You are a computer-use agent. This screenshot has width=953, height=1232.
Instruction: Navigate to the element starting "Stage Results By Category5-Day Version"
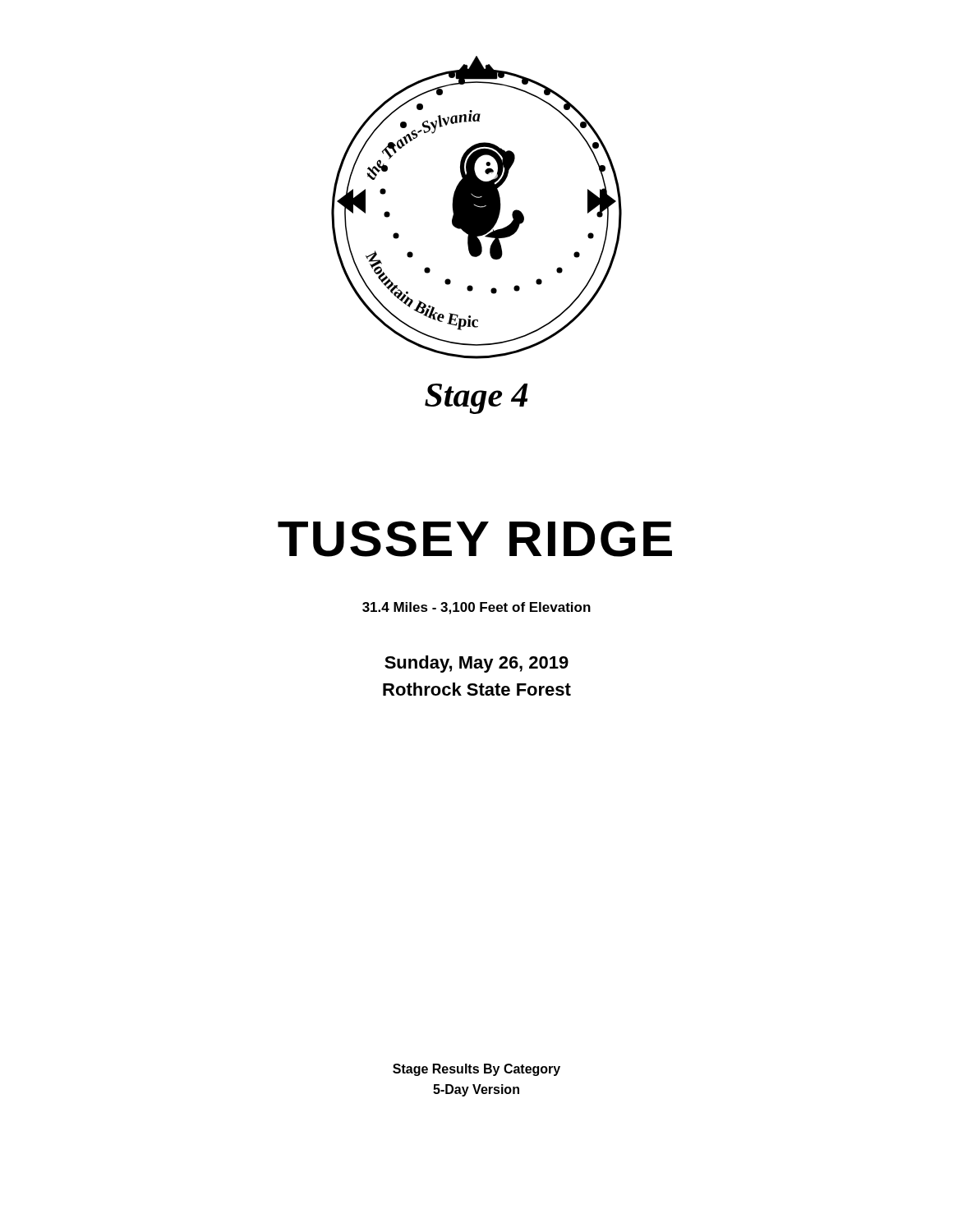[x=476, y=1080]
